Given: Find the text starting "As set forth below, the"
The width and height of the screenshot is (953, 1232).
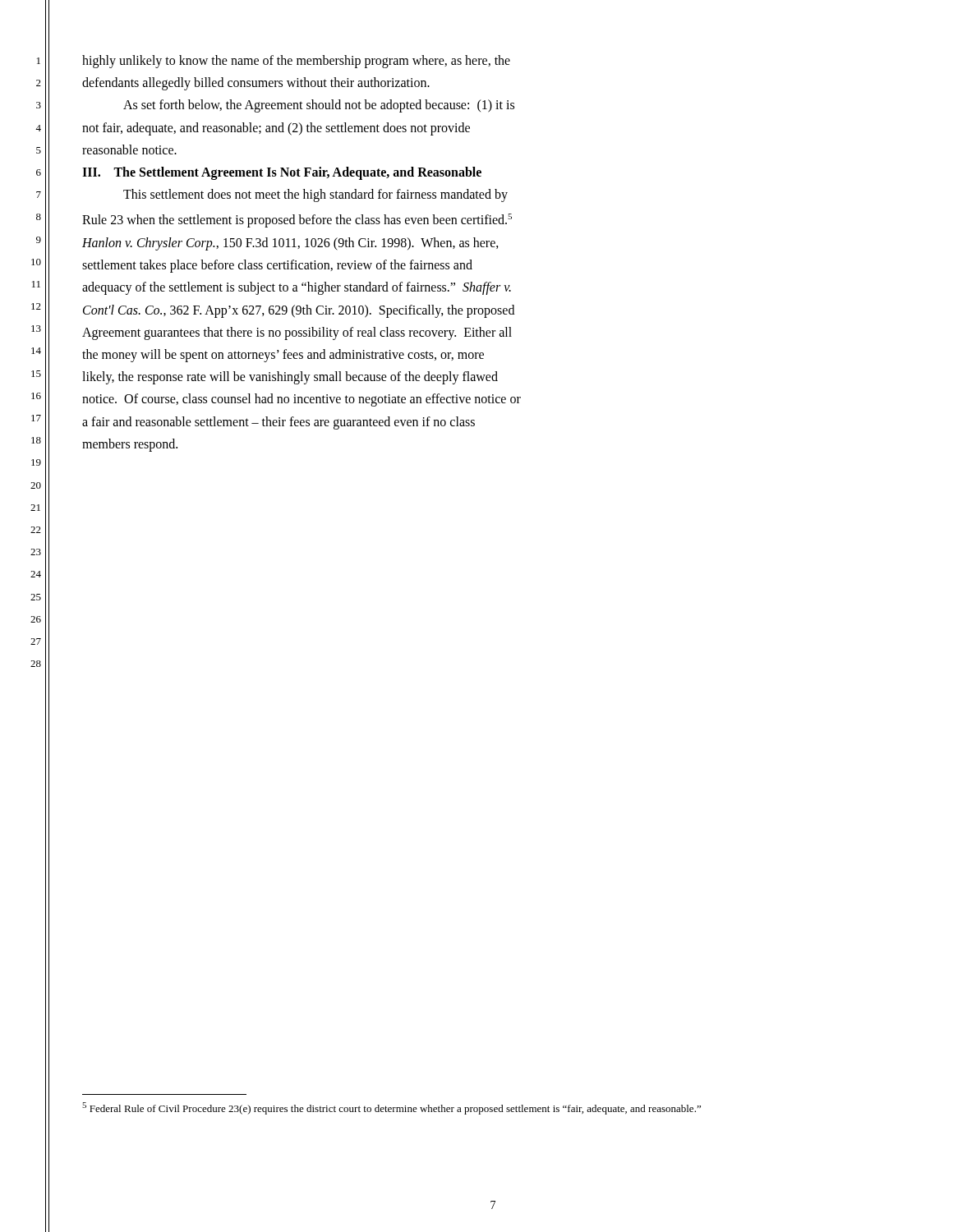Looking at the screenshot, I should 319,106.
